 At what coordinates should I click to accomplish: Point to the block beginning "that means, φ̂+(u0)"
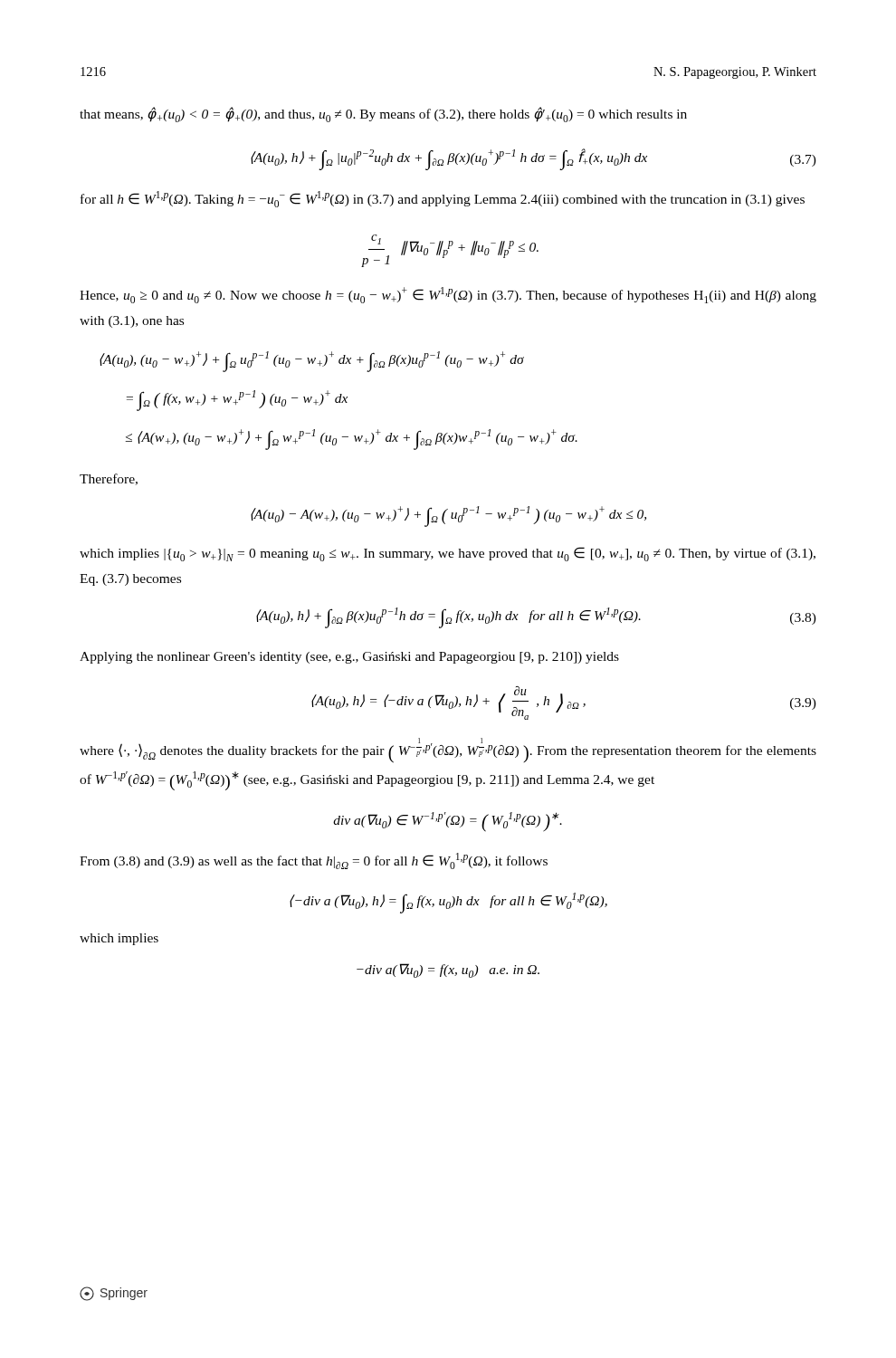383,116
